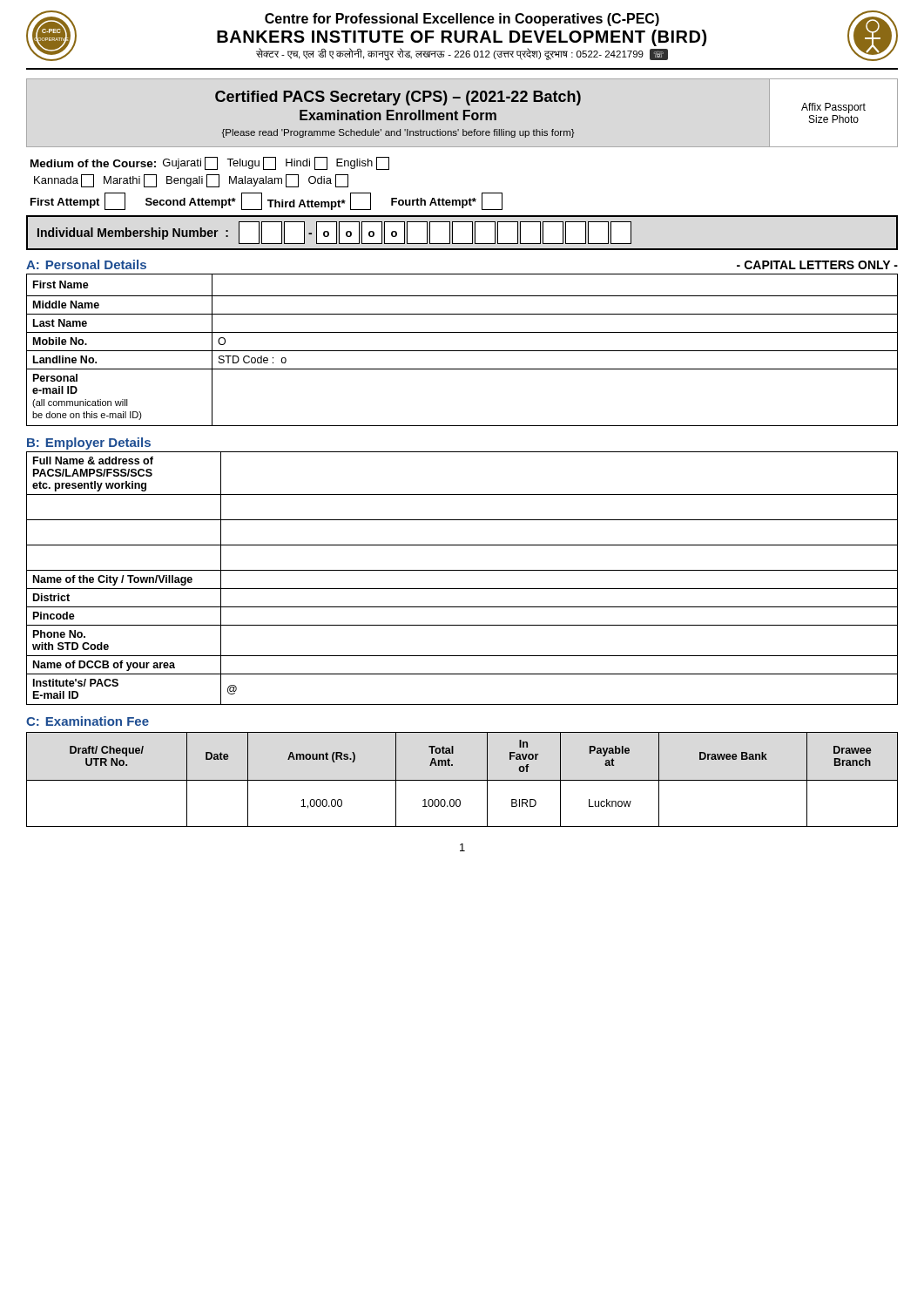
Task: Select the section header that reads "A: Personal Details"
Action: coord(462,265)
